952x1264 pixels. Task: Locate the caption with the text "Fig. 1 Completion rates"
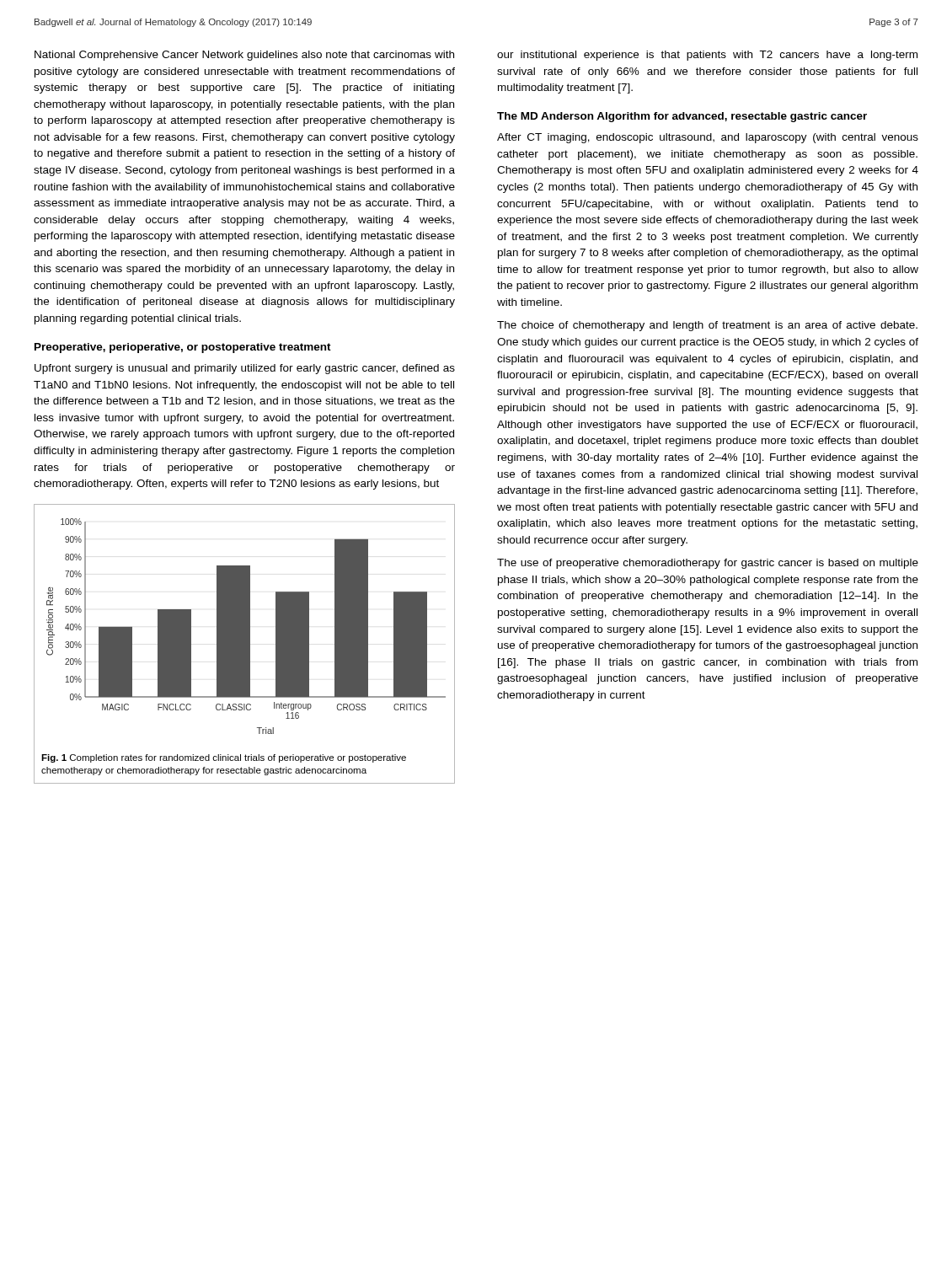[224, 764]
